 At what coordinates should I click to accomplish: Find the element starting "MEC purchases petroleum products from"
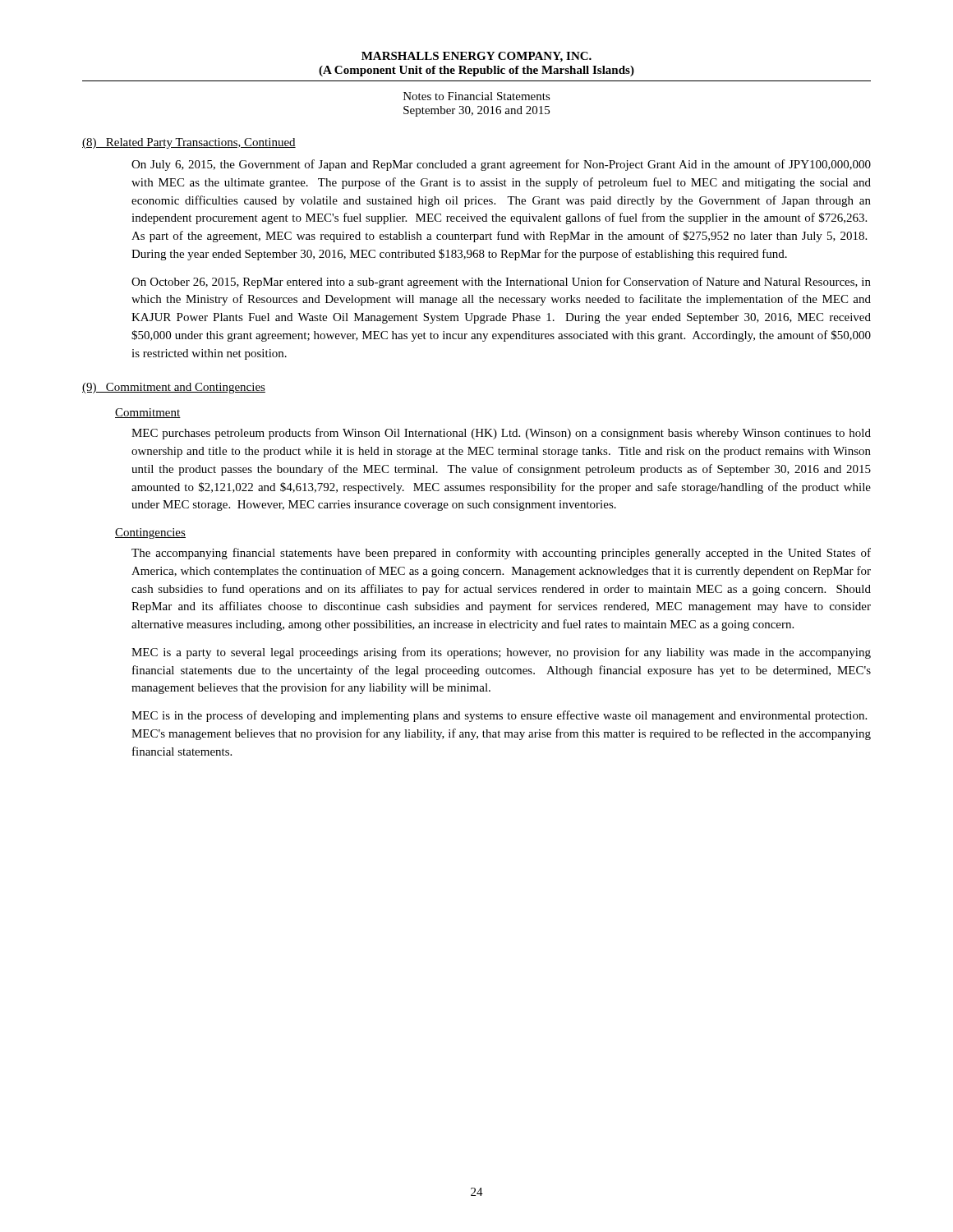(x=501, y=469)
